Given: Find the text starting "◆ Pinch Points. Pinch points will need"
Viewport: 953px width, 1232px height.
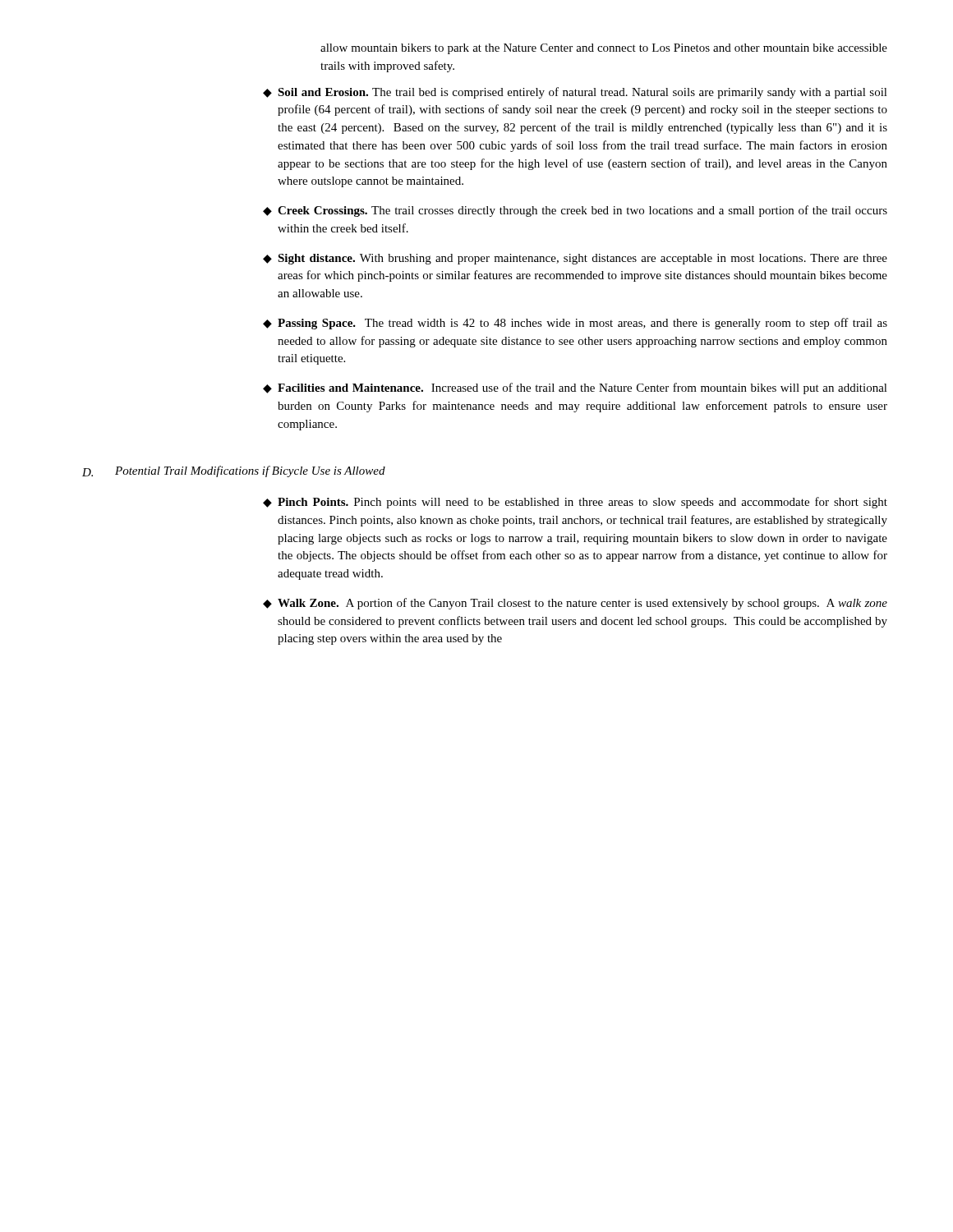Looking at the screenshot, I should 575,538.
